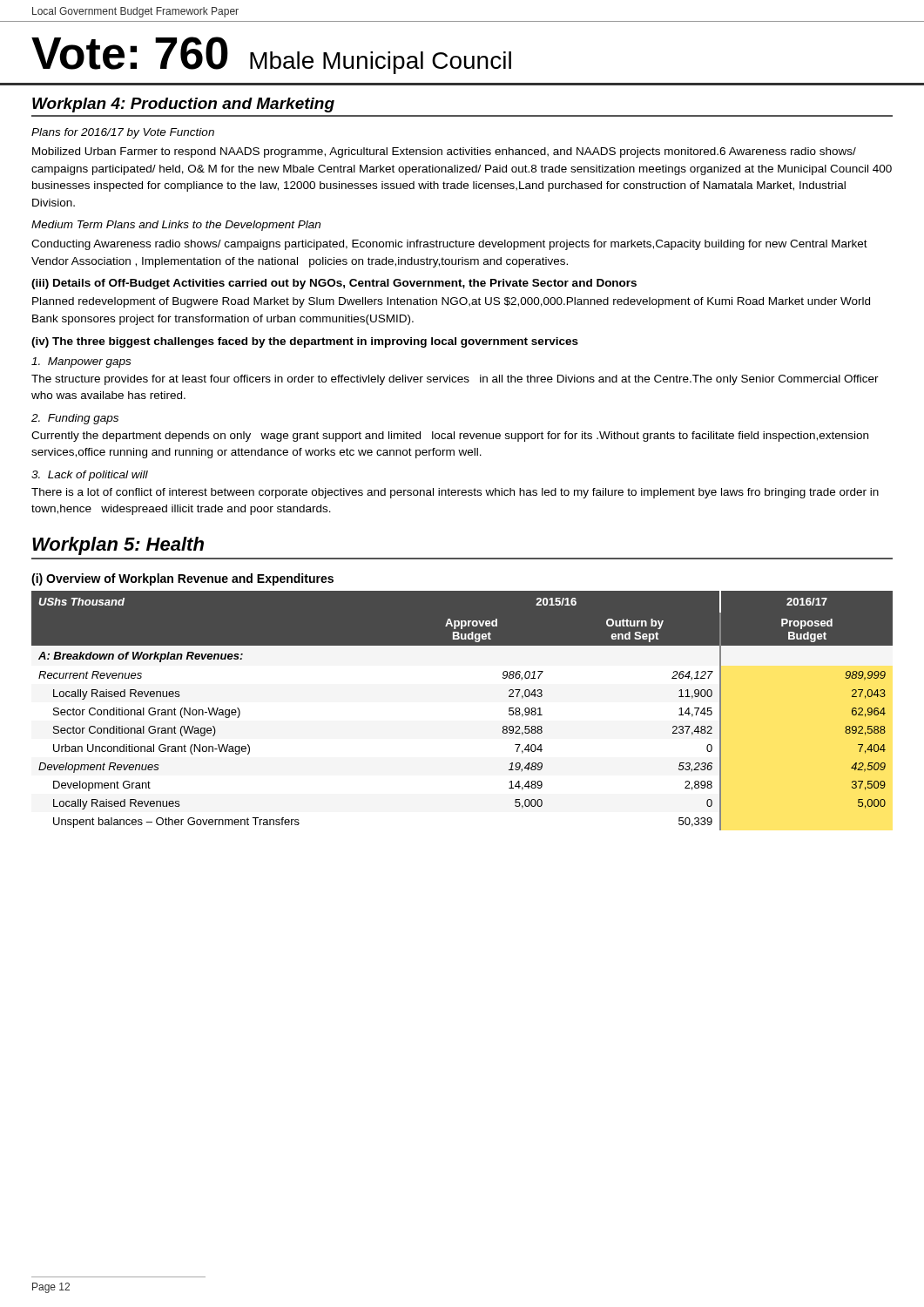Select the title
The width and height of the screenshot is (924, 1307).
tap(272, 53)
